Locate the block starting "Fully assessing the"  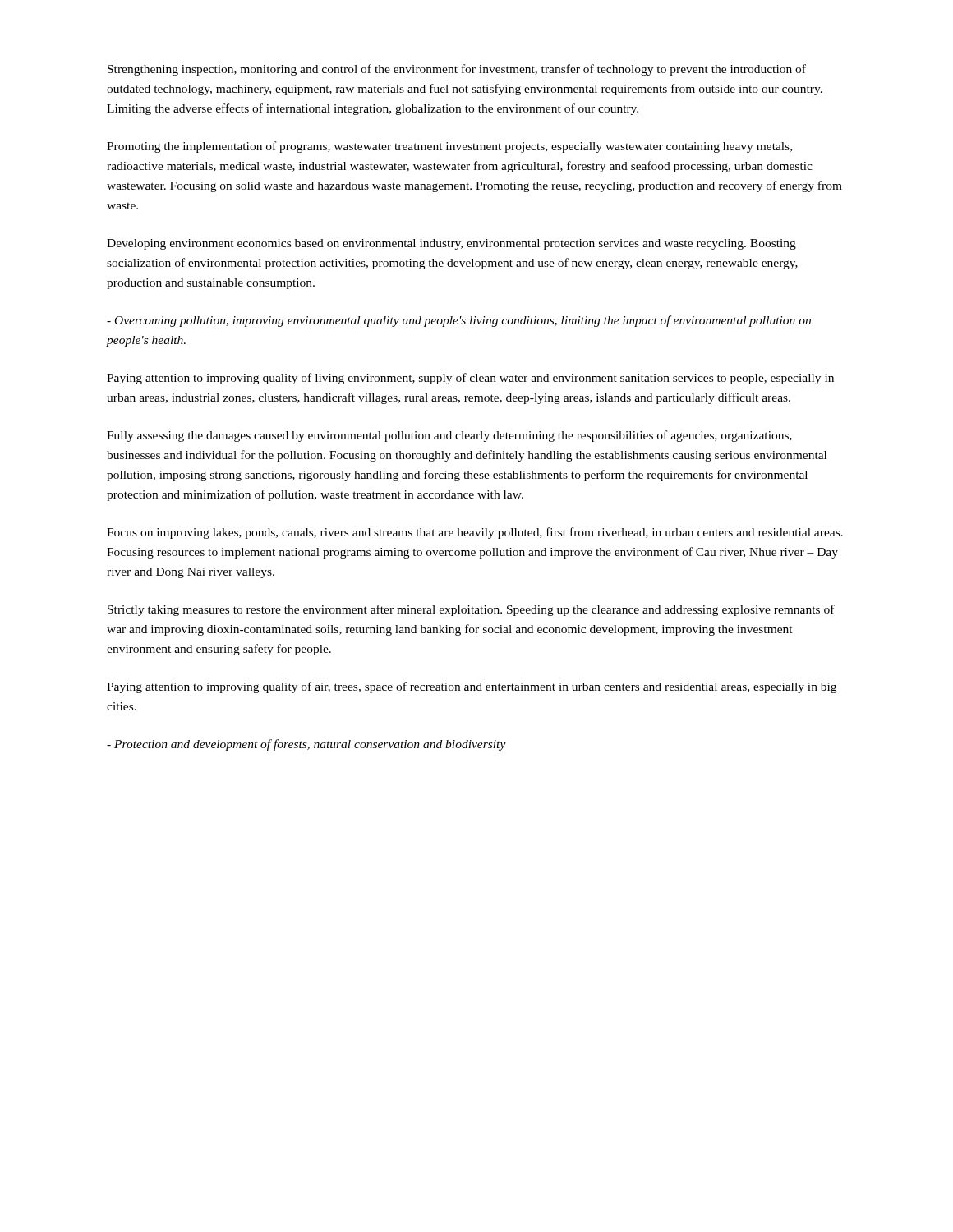point(467,465)
